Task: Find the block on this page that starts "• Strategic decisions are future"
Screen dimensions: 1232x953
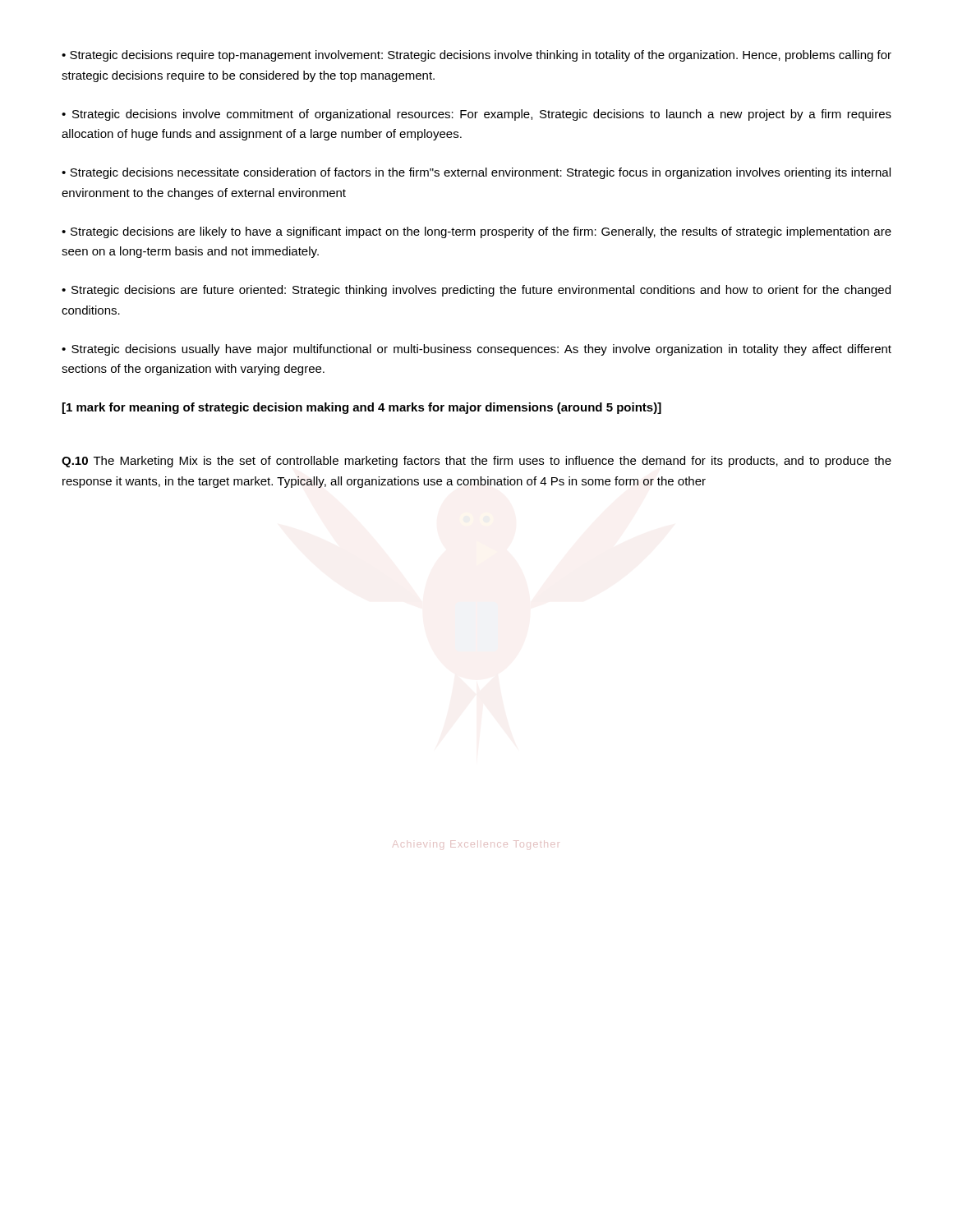Action: tap(476, 300)
